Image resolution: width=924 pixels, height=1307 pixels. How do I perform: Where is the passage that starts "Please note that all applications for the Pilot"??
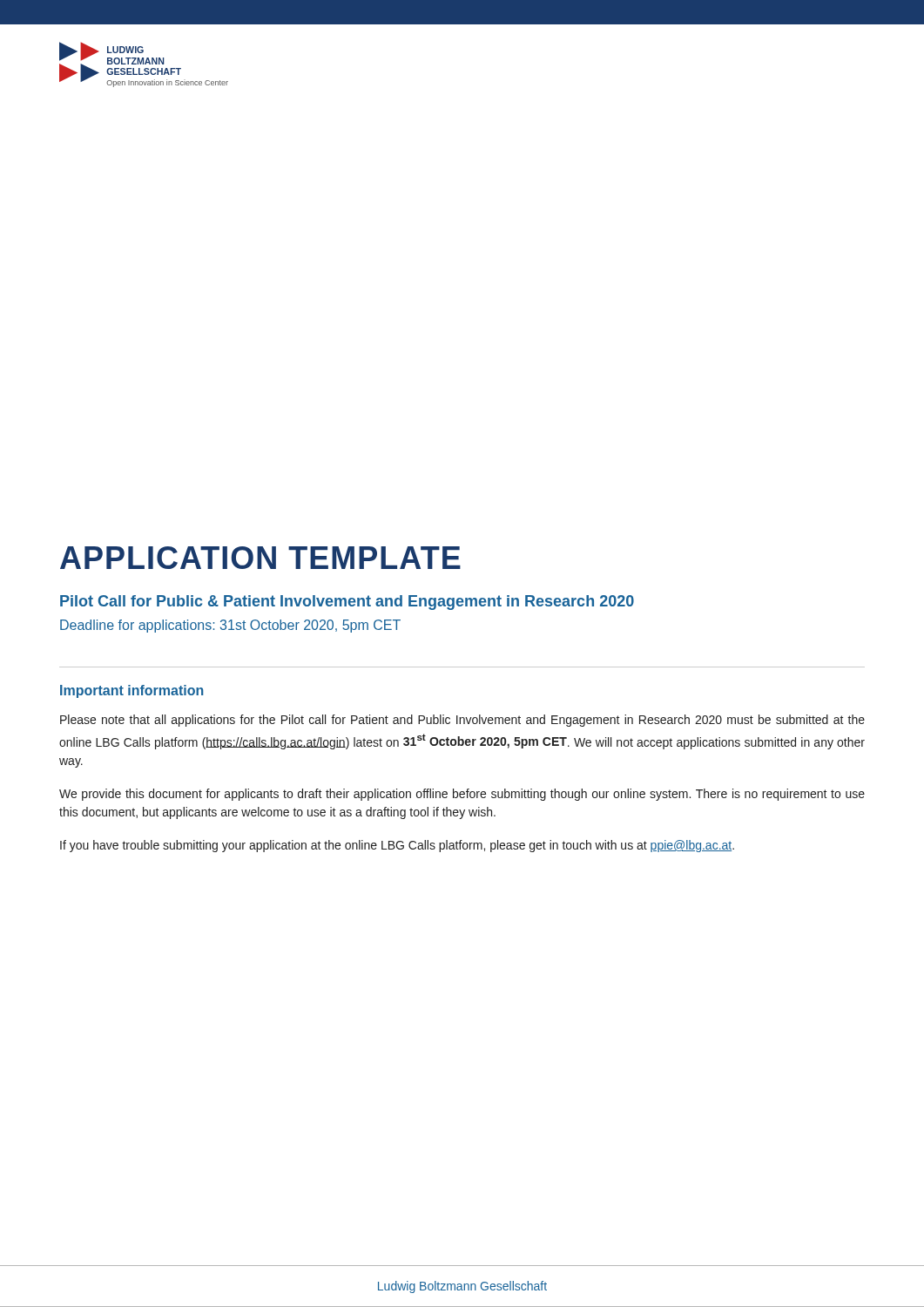click(462, 740)
